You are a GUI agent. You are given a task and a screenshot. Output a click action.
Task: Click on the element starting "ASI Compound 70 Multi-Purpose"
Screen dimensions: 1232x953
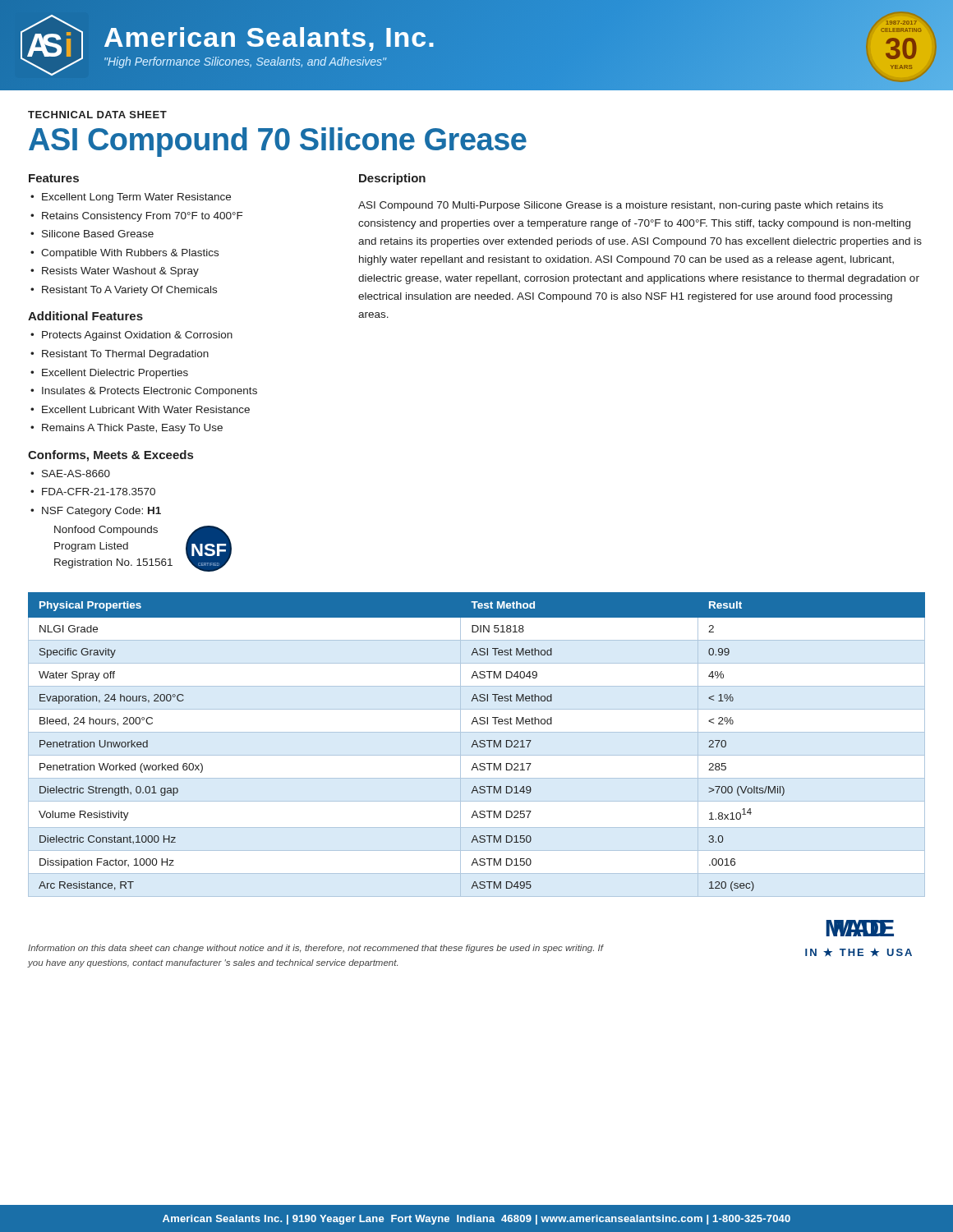pyautogui.click(x=642, y=260)
